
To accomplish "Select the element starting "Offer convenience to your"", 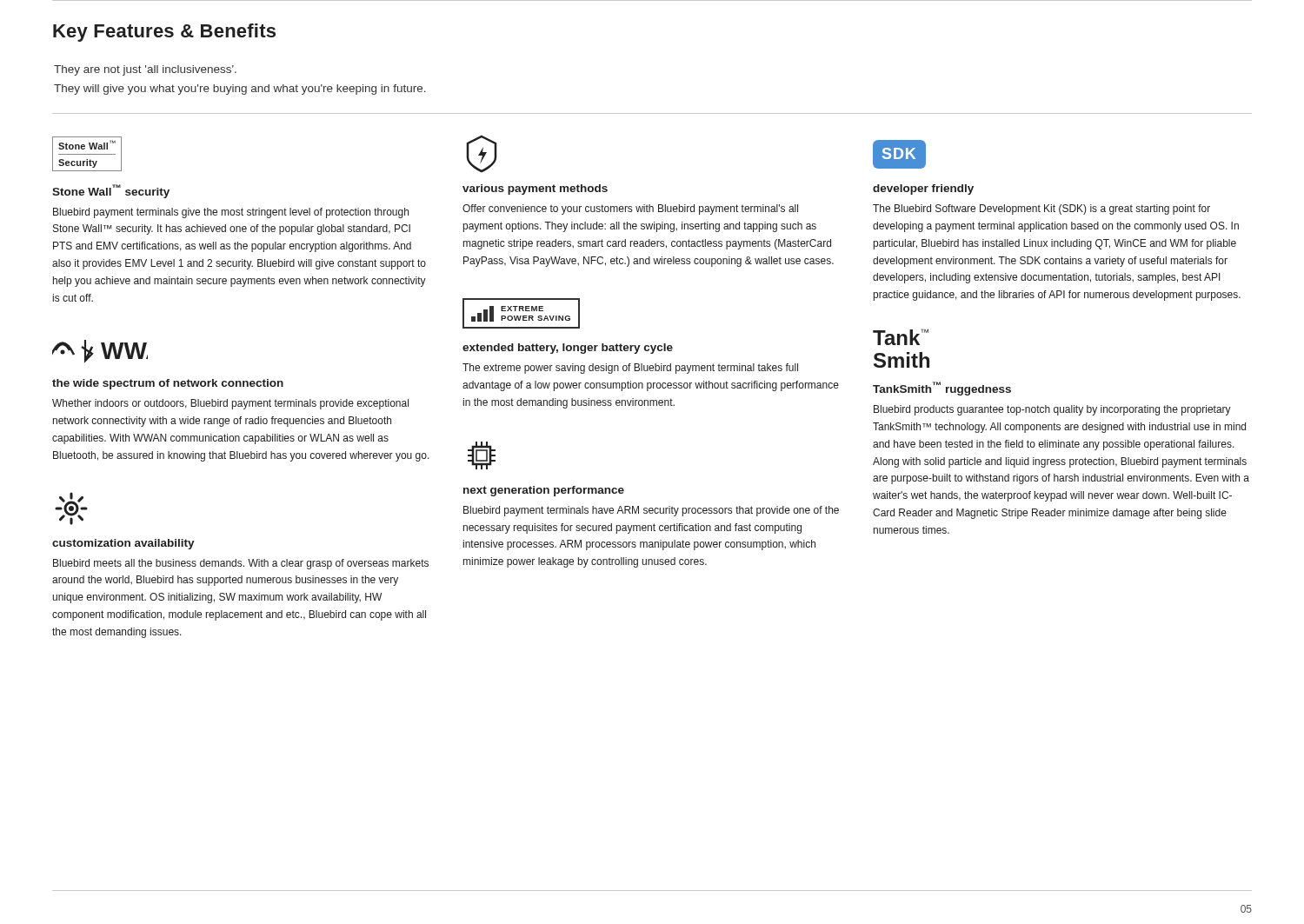I will (x=648, y=235).
